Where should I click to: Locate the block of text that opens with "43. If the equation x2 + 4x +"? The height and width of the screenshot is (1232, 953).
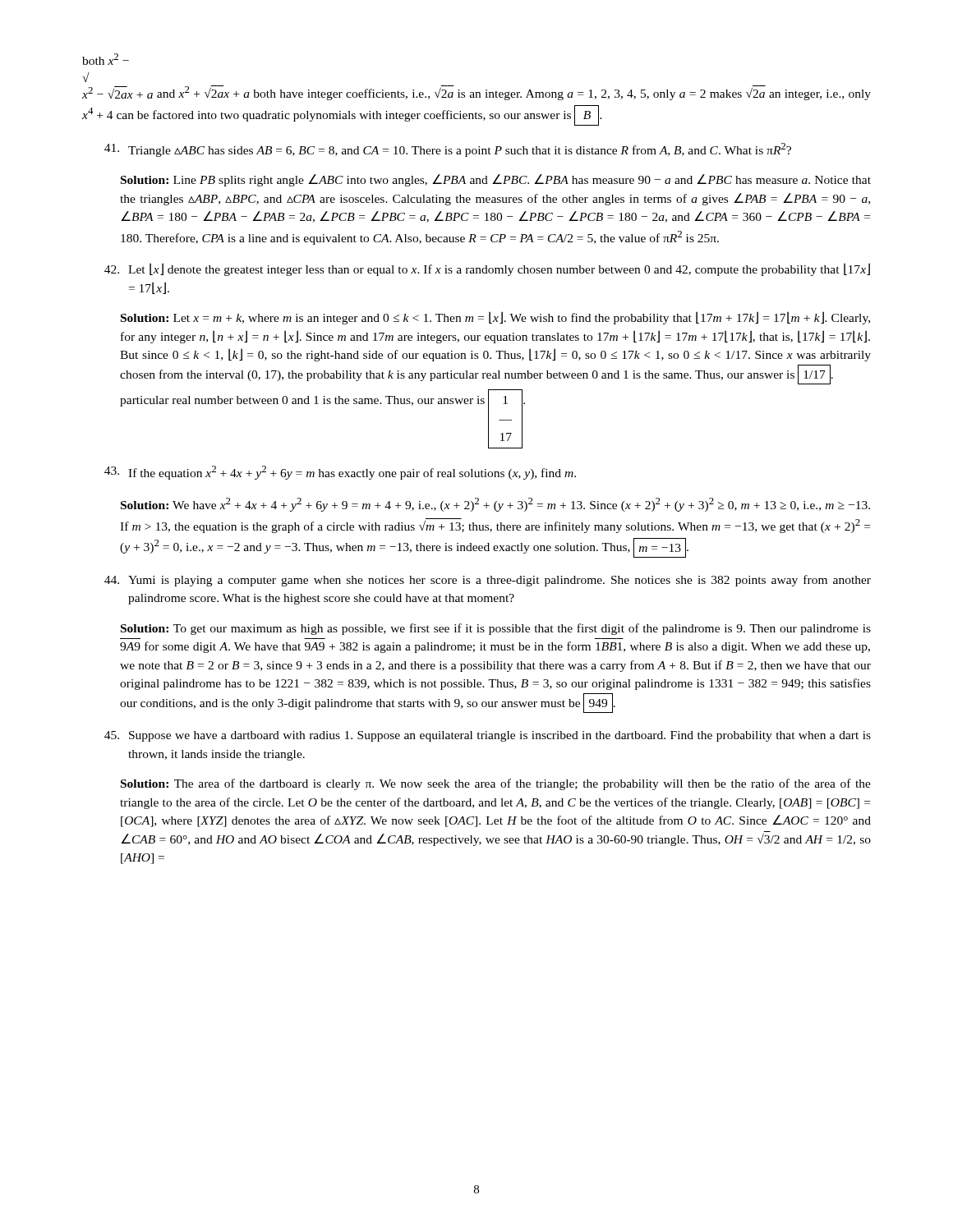pyautogui.click(x=476, y=472)
